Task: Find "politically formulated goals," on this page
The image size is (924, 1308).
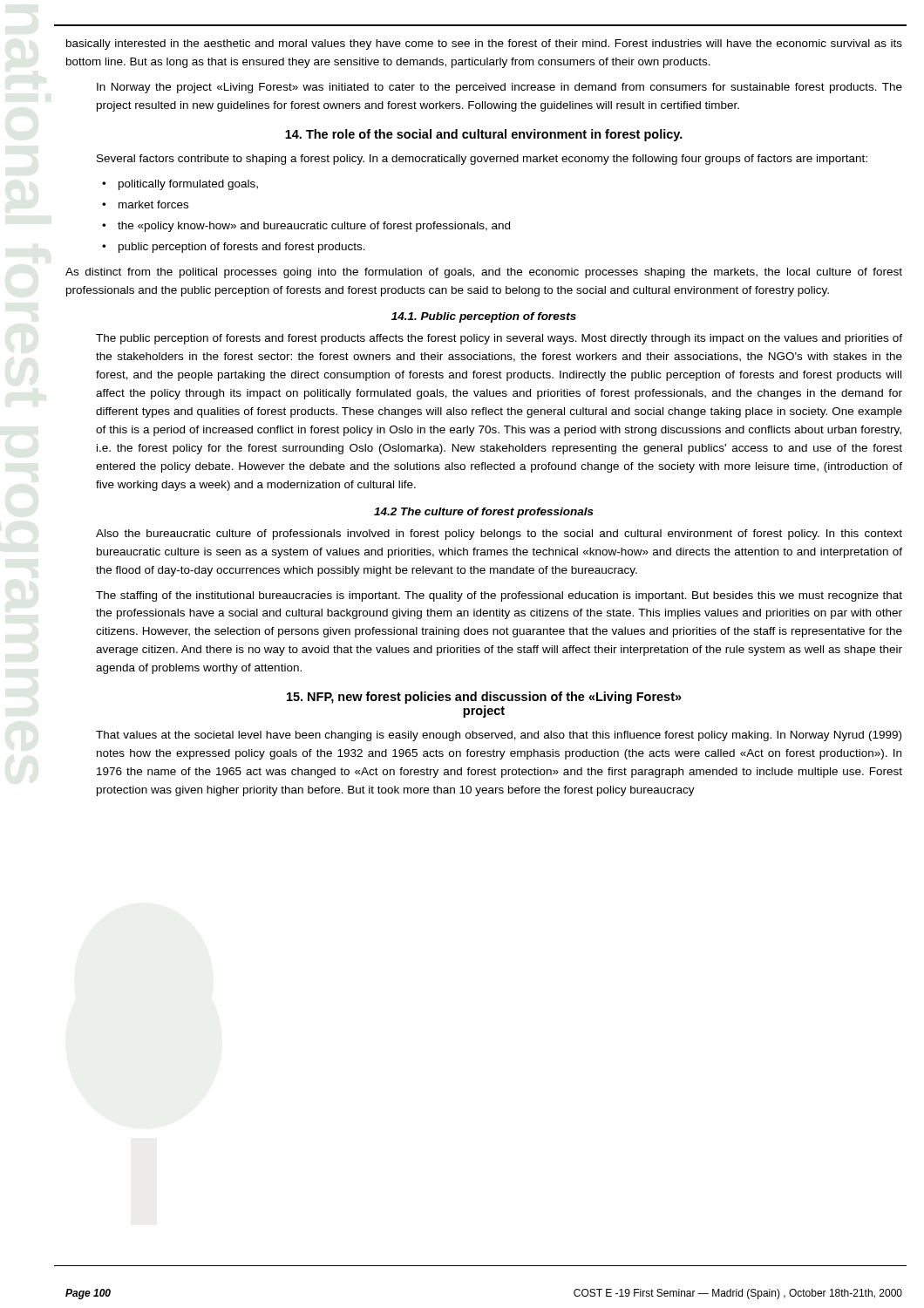Action: (188, 183)
